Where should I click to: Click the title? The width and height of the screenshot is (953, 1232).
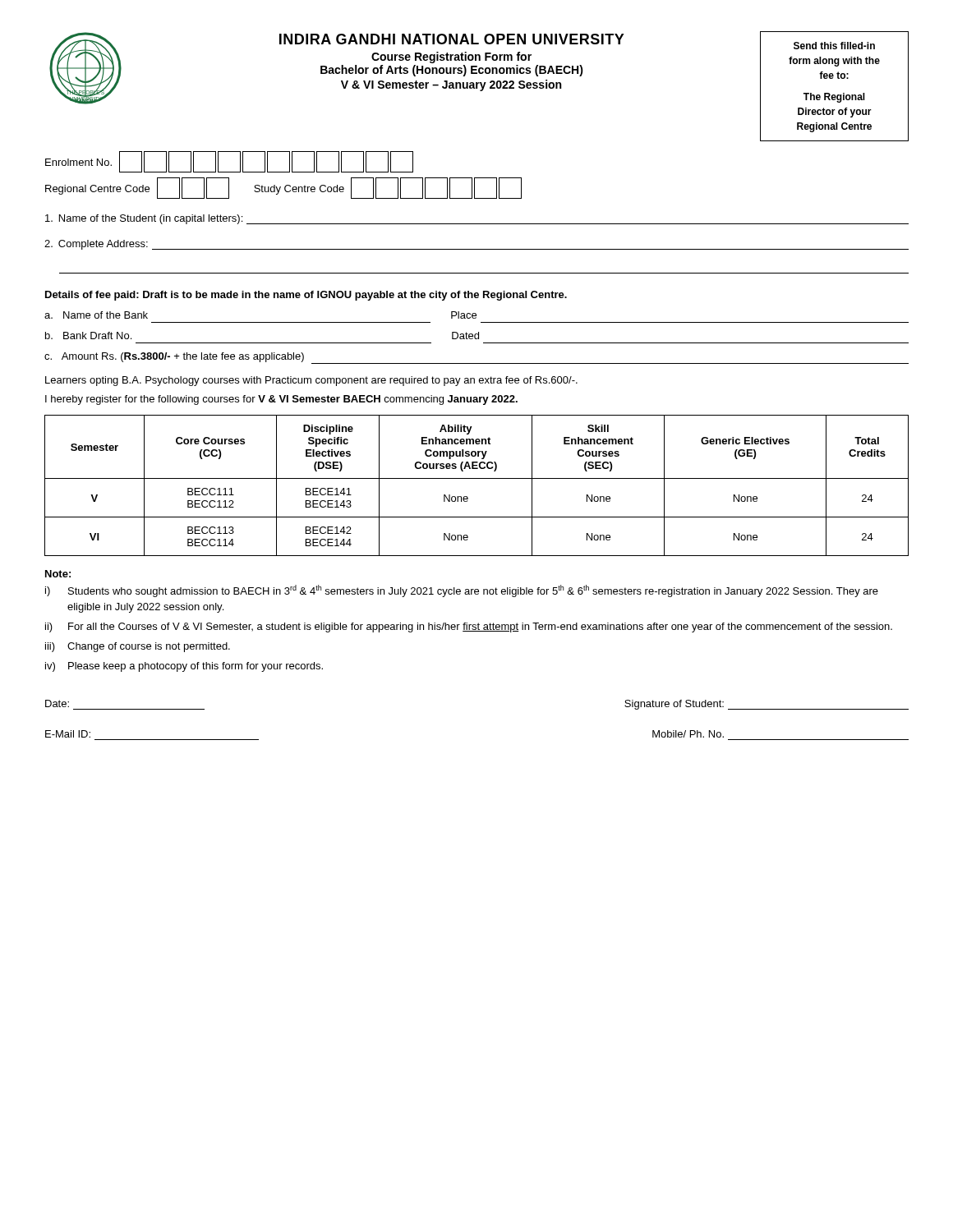[451, 61]
